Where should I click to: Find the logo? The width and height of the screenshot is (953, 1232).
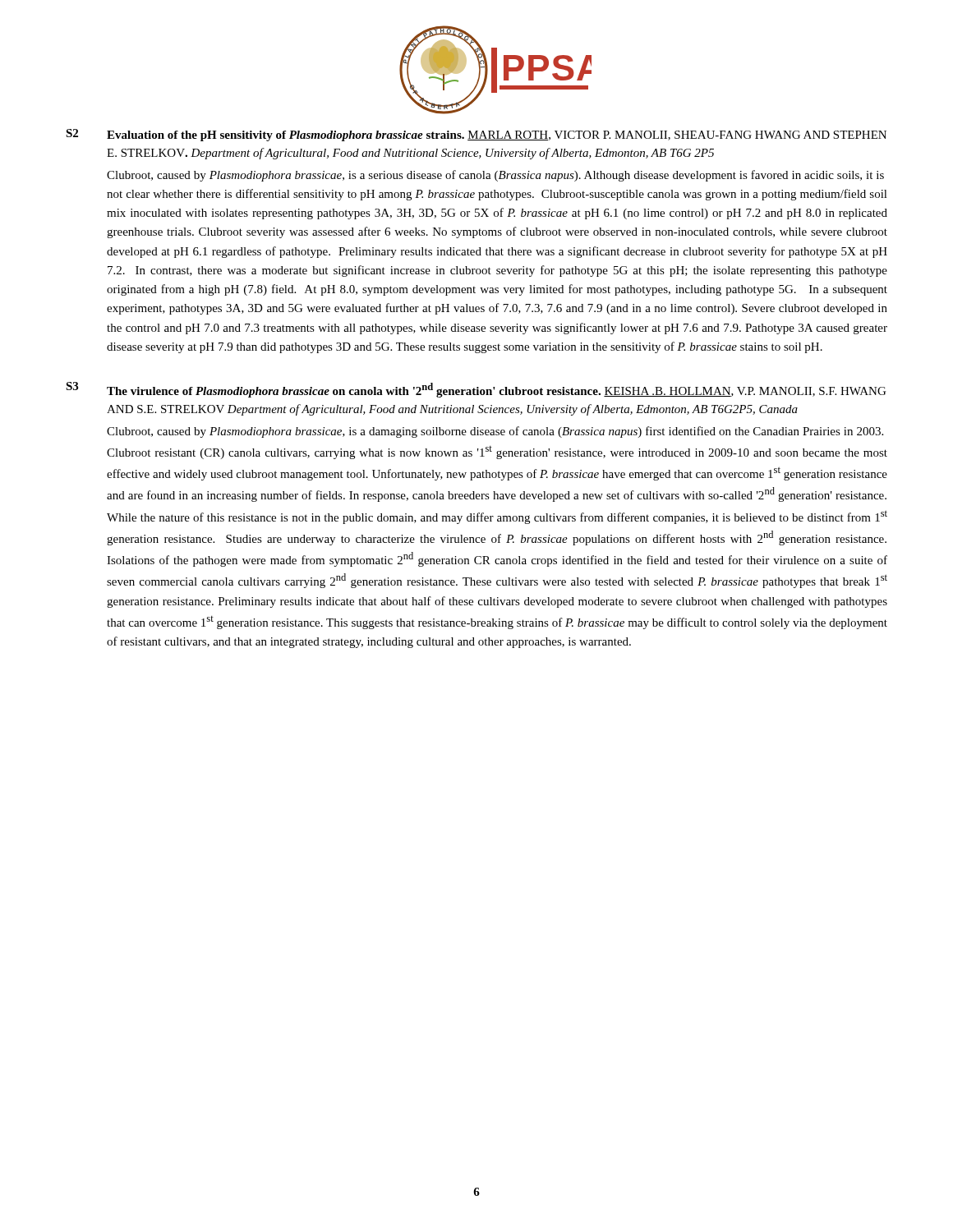pyautogui.click(x=476, y=63)
